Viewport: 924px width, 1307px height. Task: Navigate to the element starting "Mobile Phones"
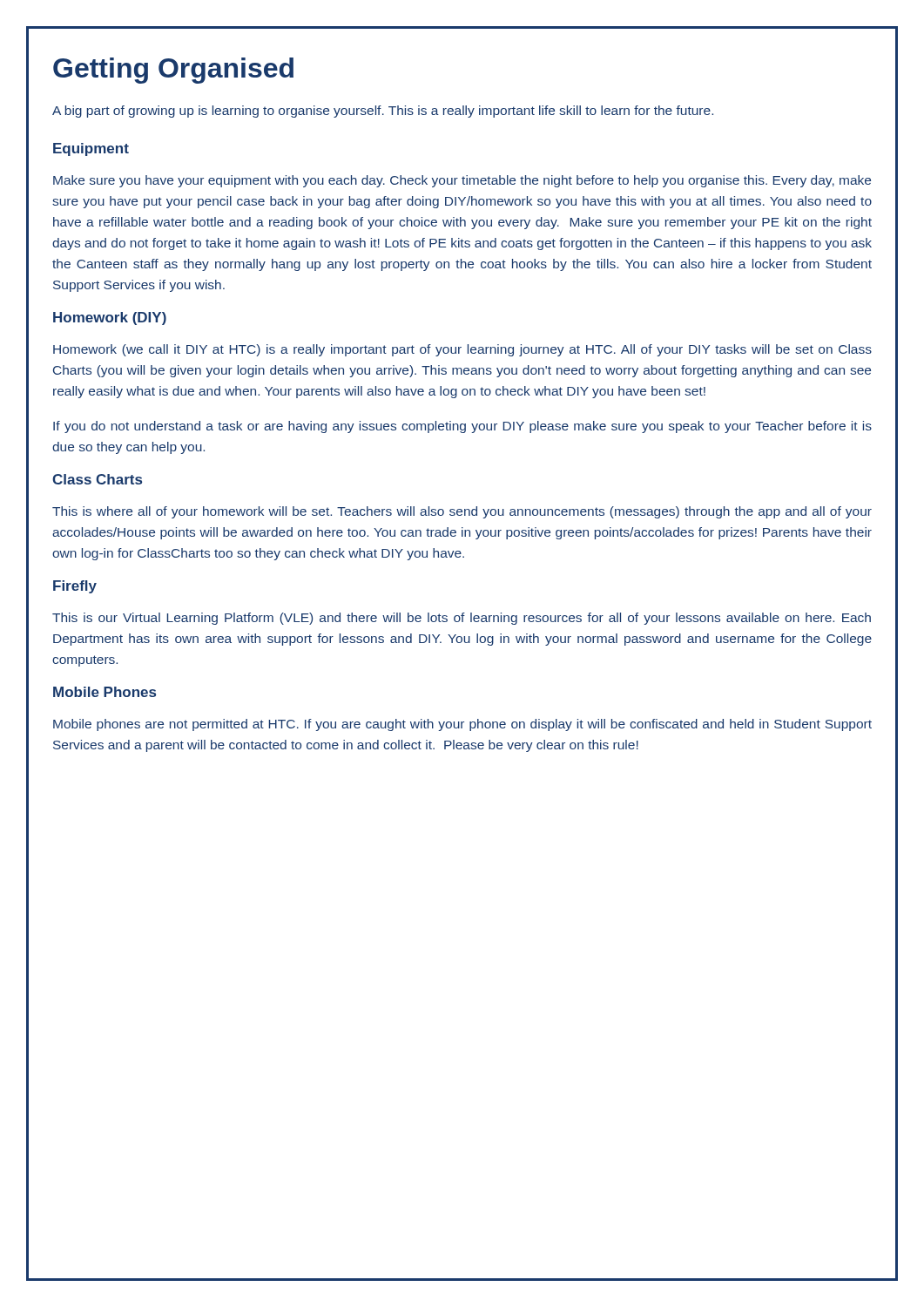(x=105, y=693)
